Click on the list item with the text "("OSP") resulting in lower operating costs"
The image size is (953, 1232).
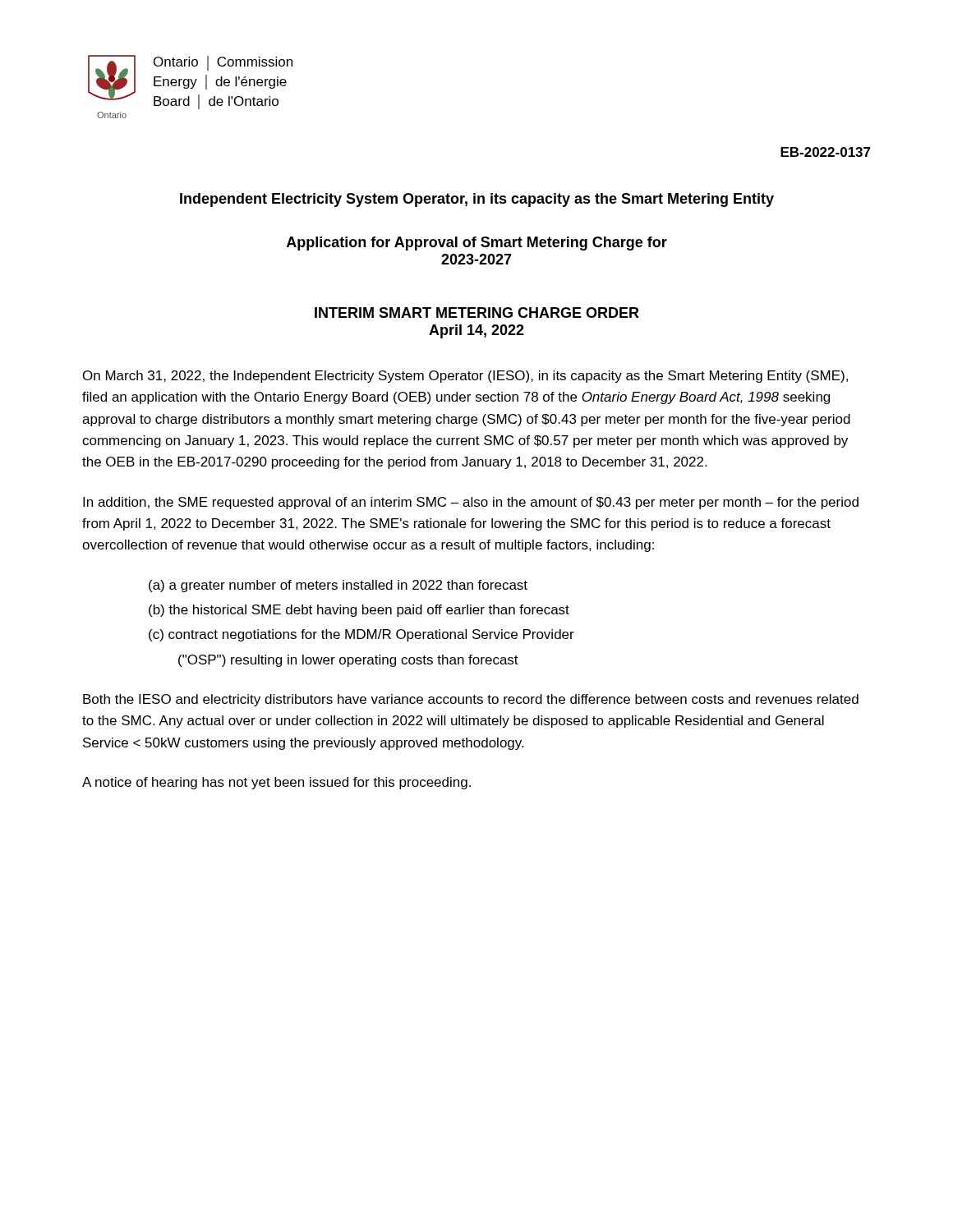348,660
